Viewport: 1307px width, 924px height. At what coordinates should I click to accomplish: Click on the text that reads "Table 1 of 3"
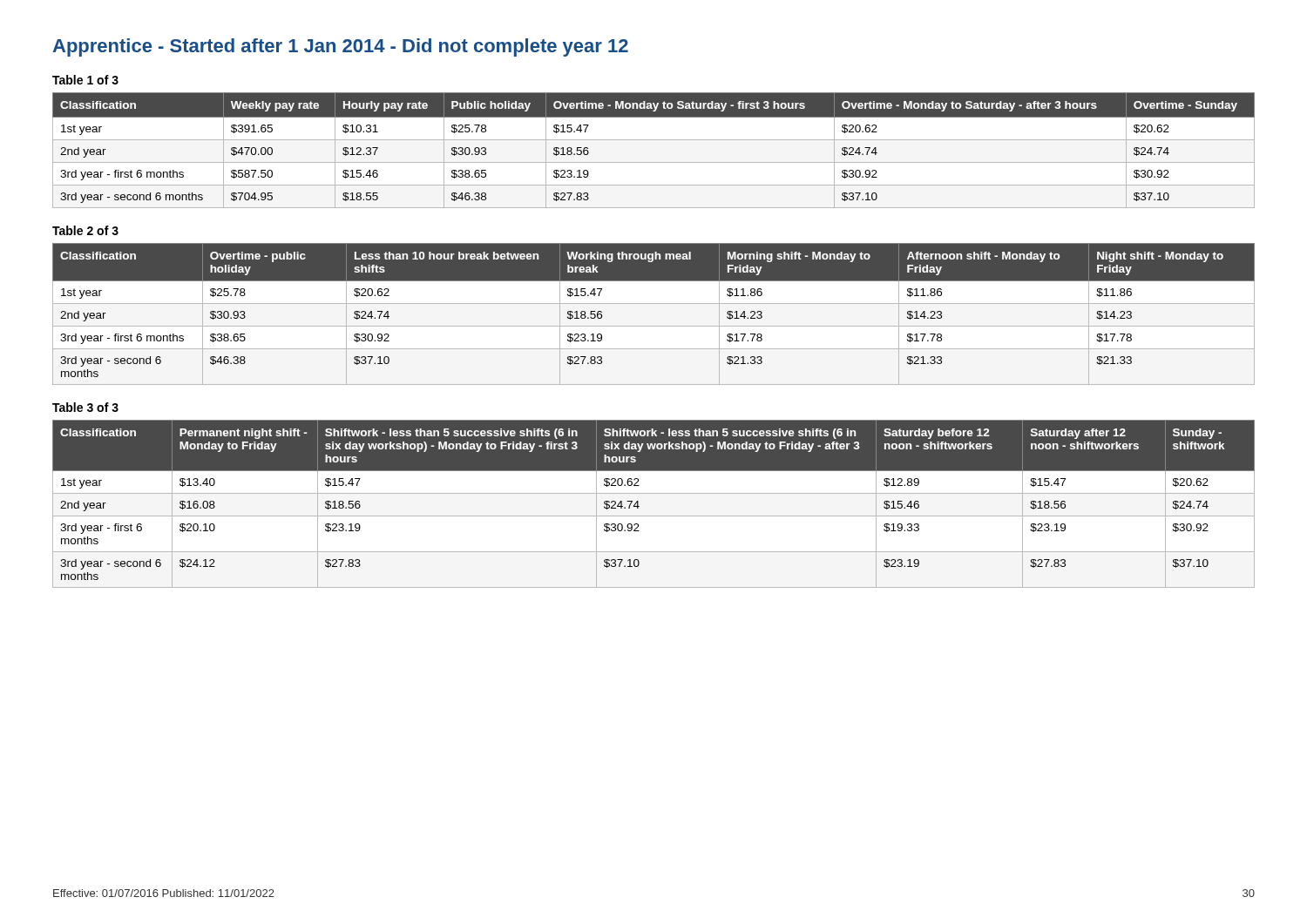click(x=85, y=80)
